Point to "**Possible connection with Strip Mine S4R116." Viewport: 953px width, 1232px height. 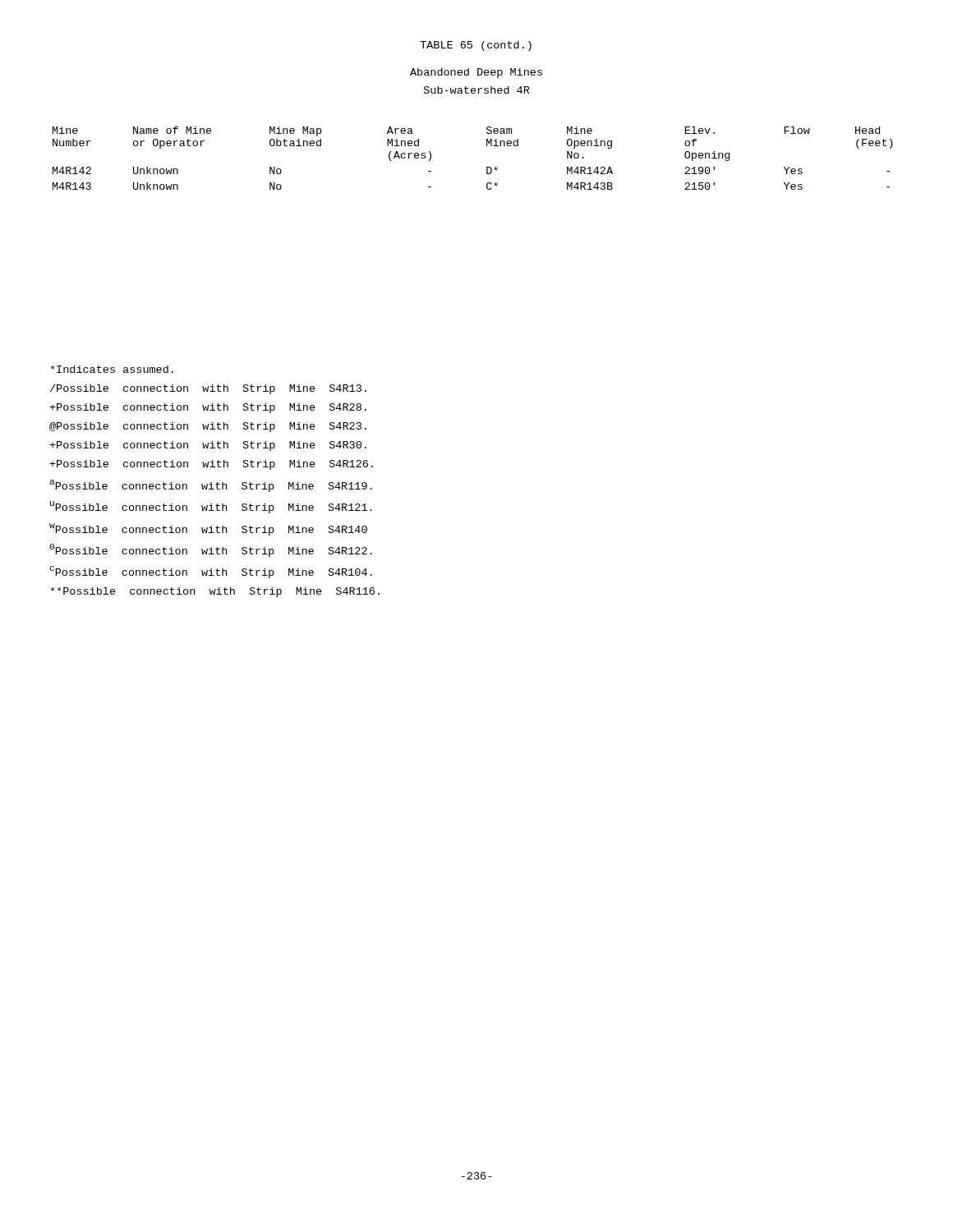click(216, 592)
